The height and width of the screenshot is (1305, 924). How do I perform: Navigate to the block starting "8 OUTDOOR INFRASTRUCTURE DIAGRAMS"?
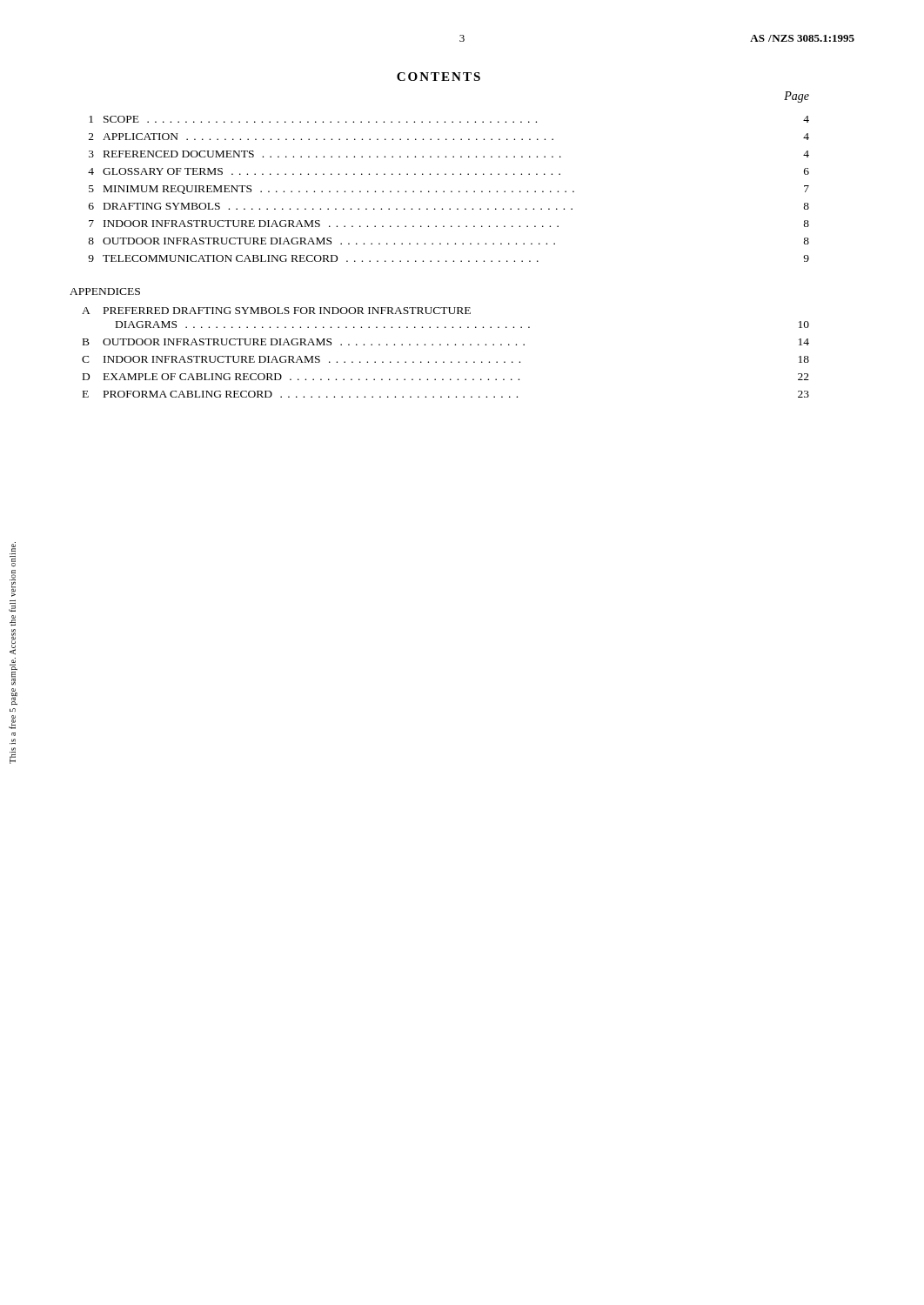439,241
